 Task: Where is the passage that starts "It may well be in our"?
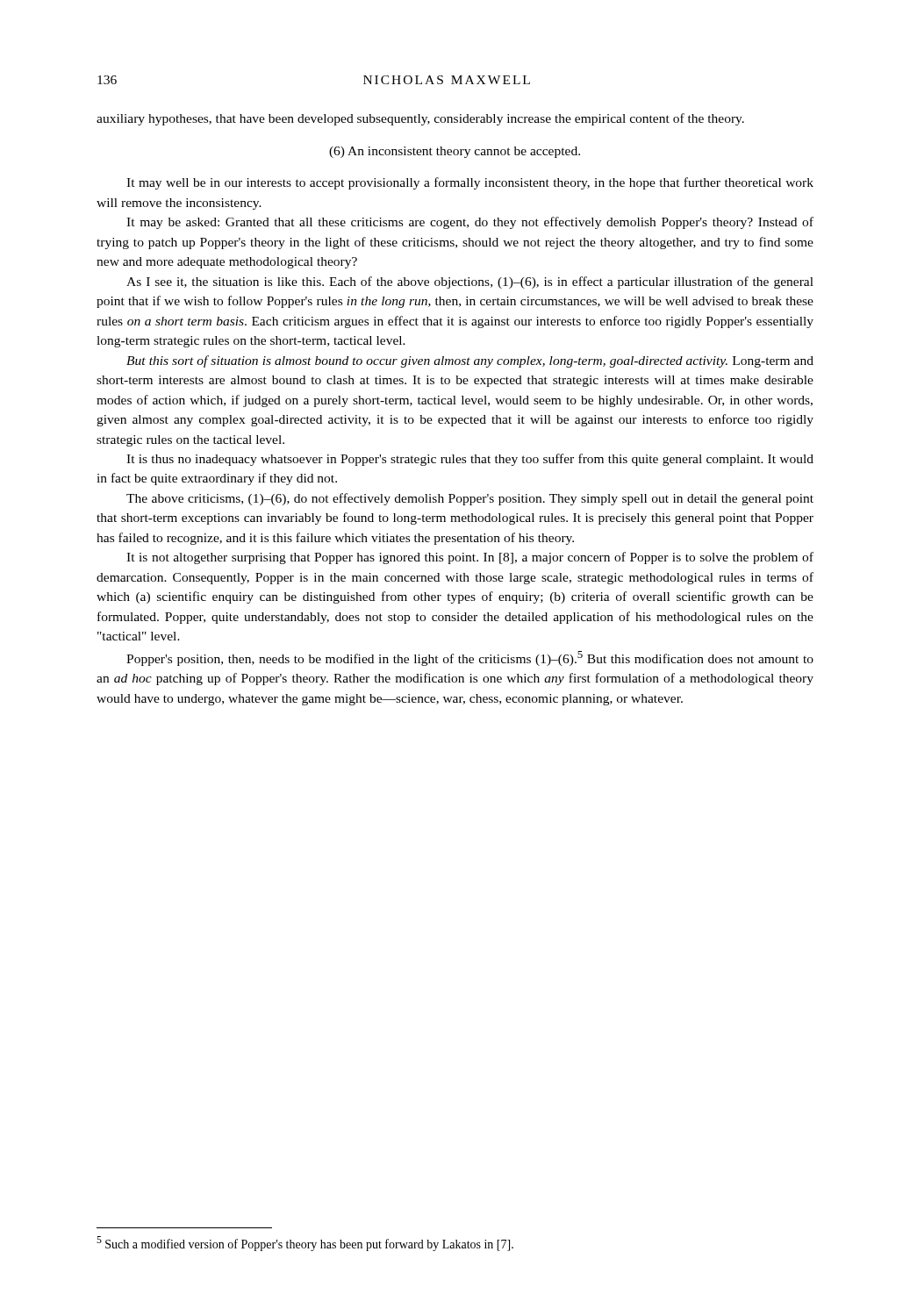click(x=455, y=192)
